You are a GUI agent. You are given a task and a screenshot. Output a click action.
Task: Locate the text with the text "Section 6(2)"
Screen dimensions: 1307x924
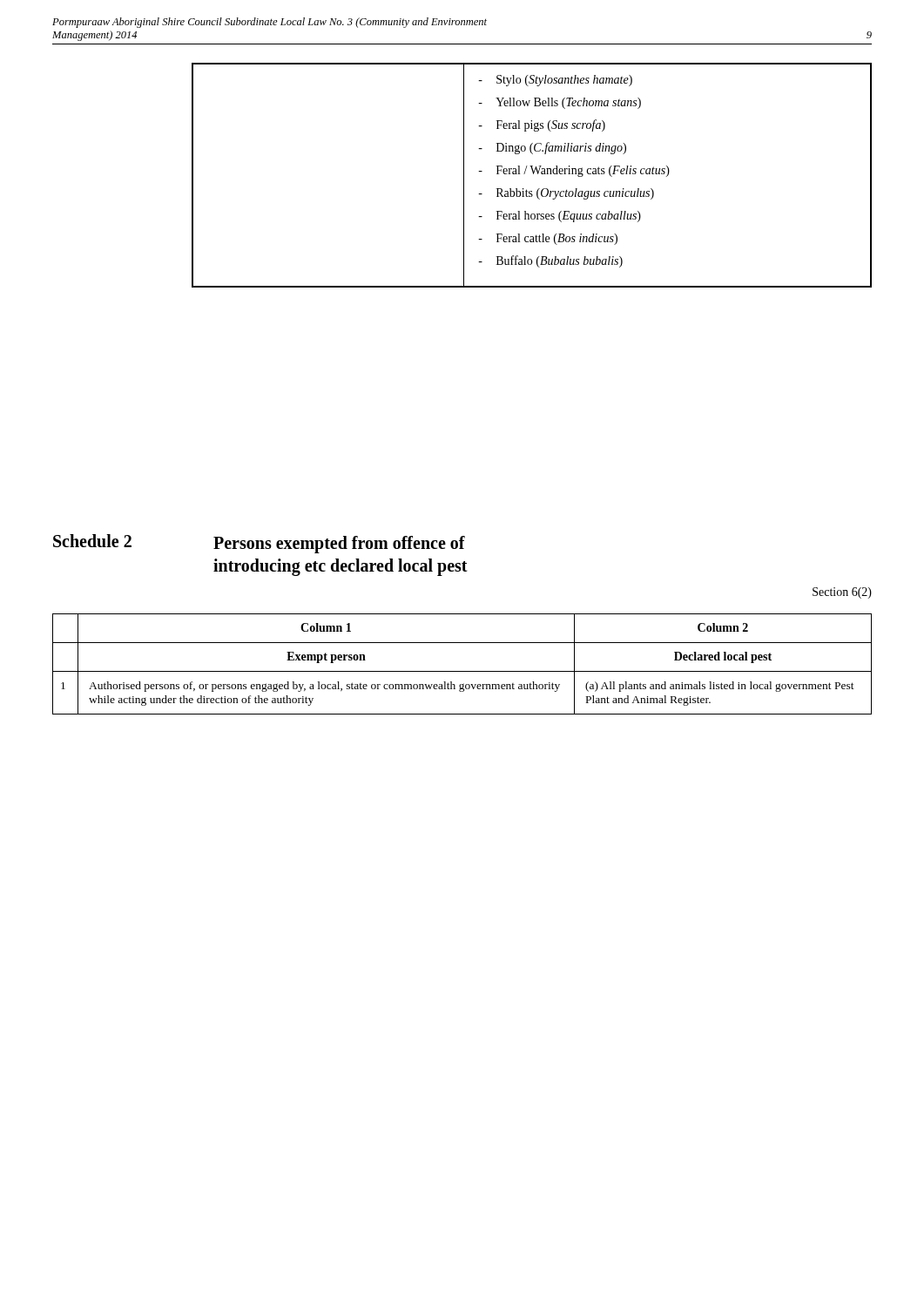pyautogui.click(x=842, y=592)
